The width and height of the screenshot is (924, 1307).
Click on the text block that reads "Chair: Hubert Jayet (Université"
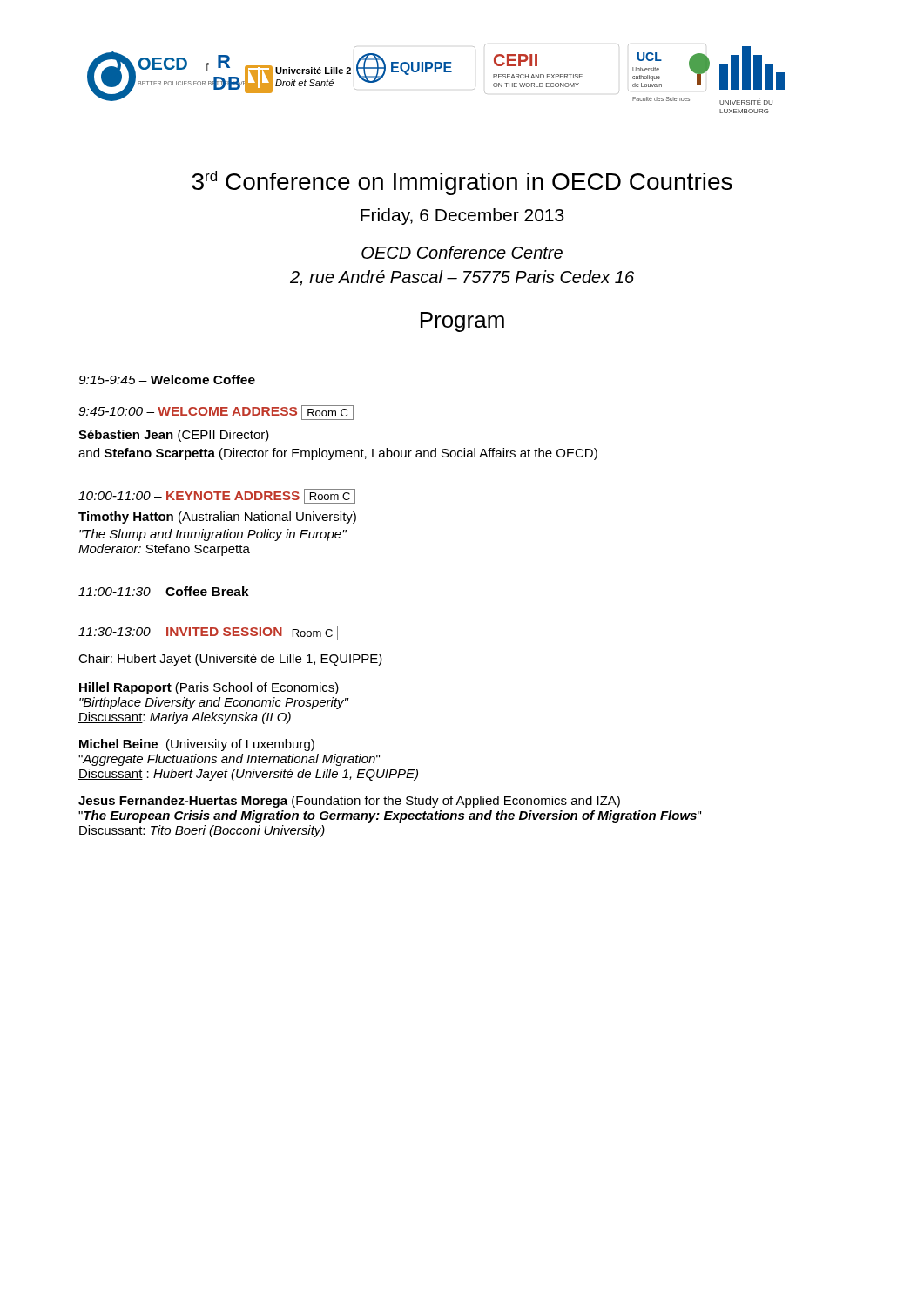pos(230,658)
